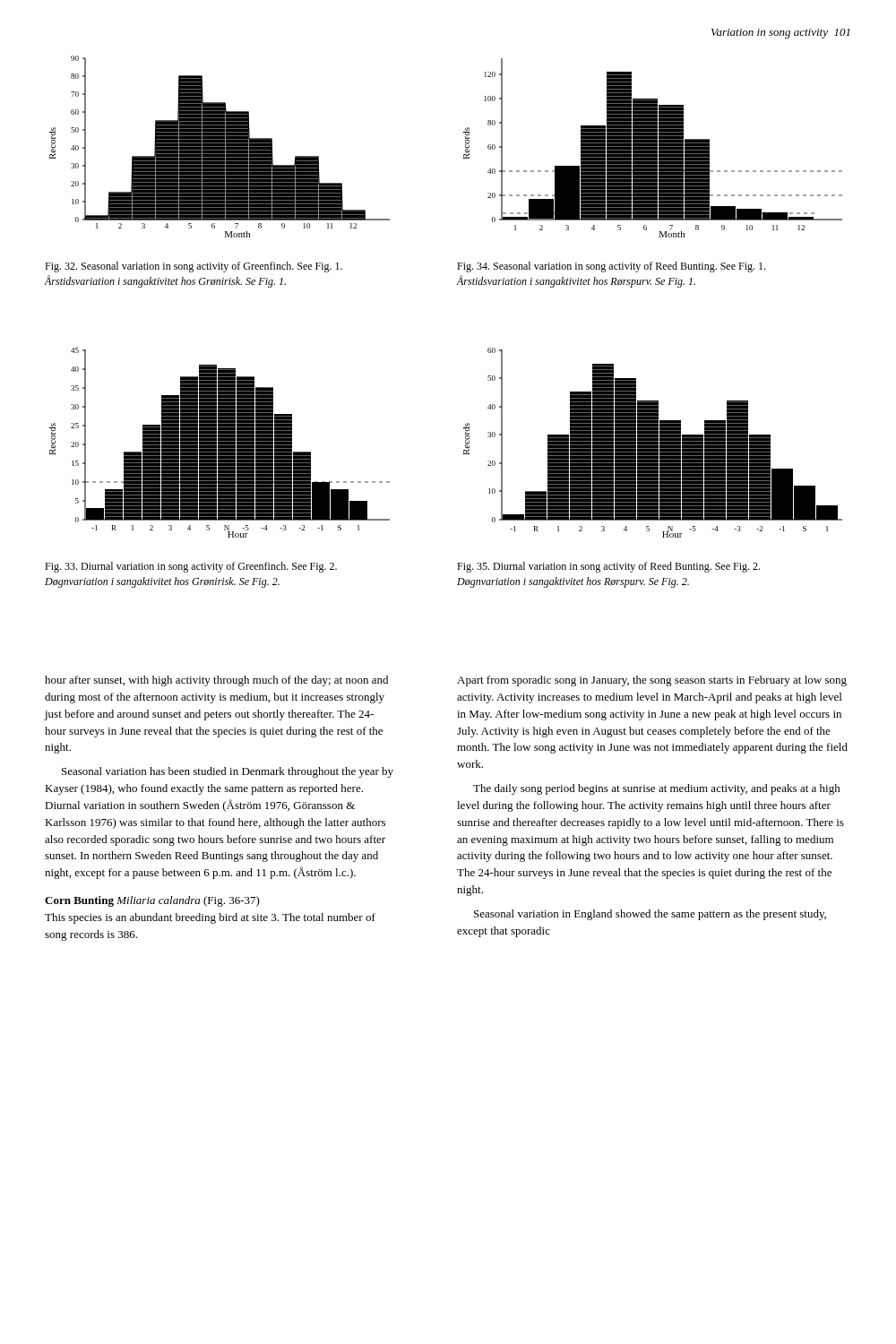Locate the text block that reads "This species is an"

(x=220, y=926)
